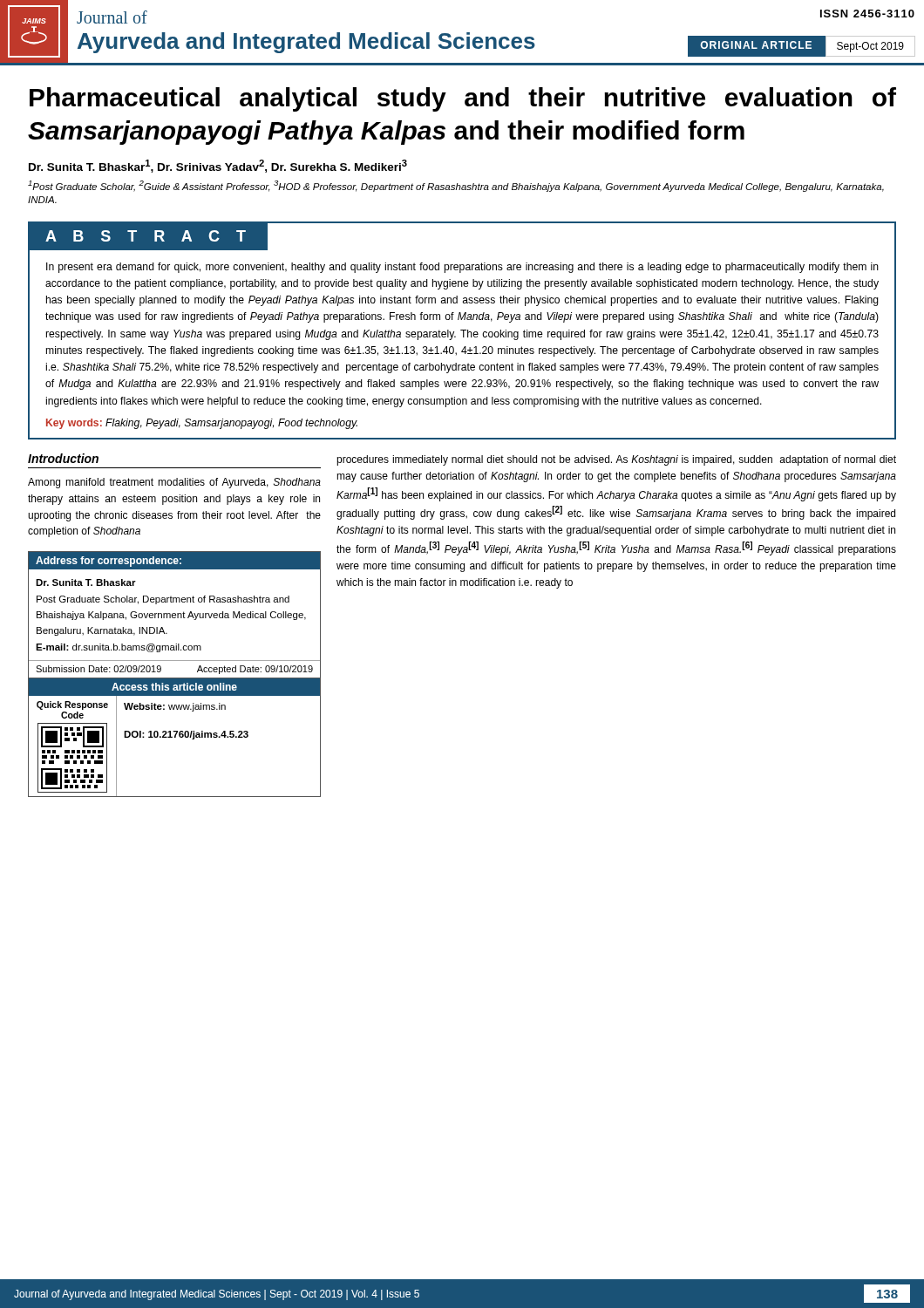
Task: Click on the text block with the text "Dr. Sunita T. Bhaskar1,"
Action: [218, 165]
